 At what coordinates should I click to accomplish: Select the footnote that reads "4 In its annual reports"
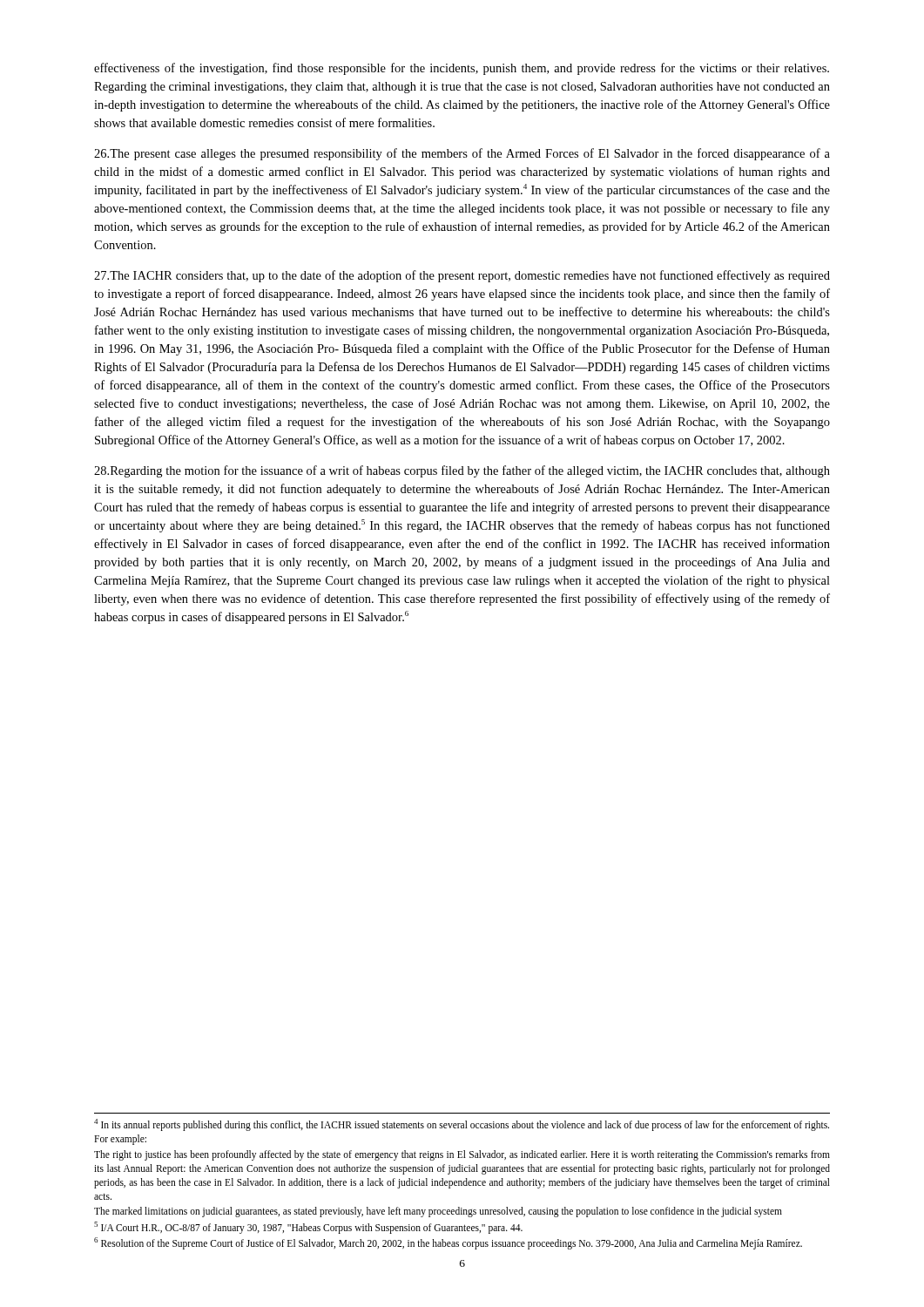[x=462, y=1132]
